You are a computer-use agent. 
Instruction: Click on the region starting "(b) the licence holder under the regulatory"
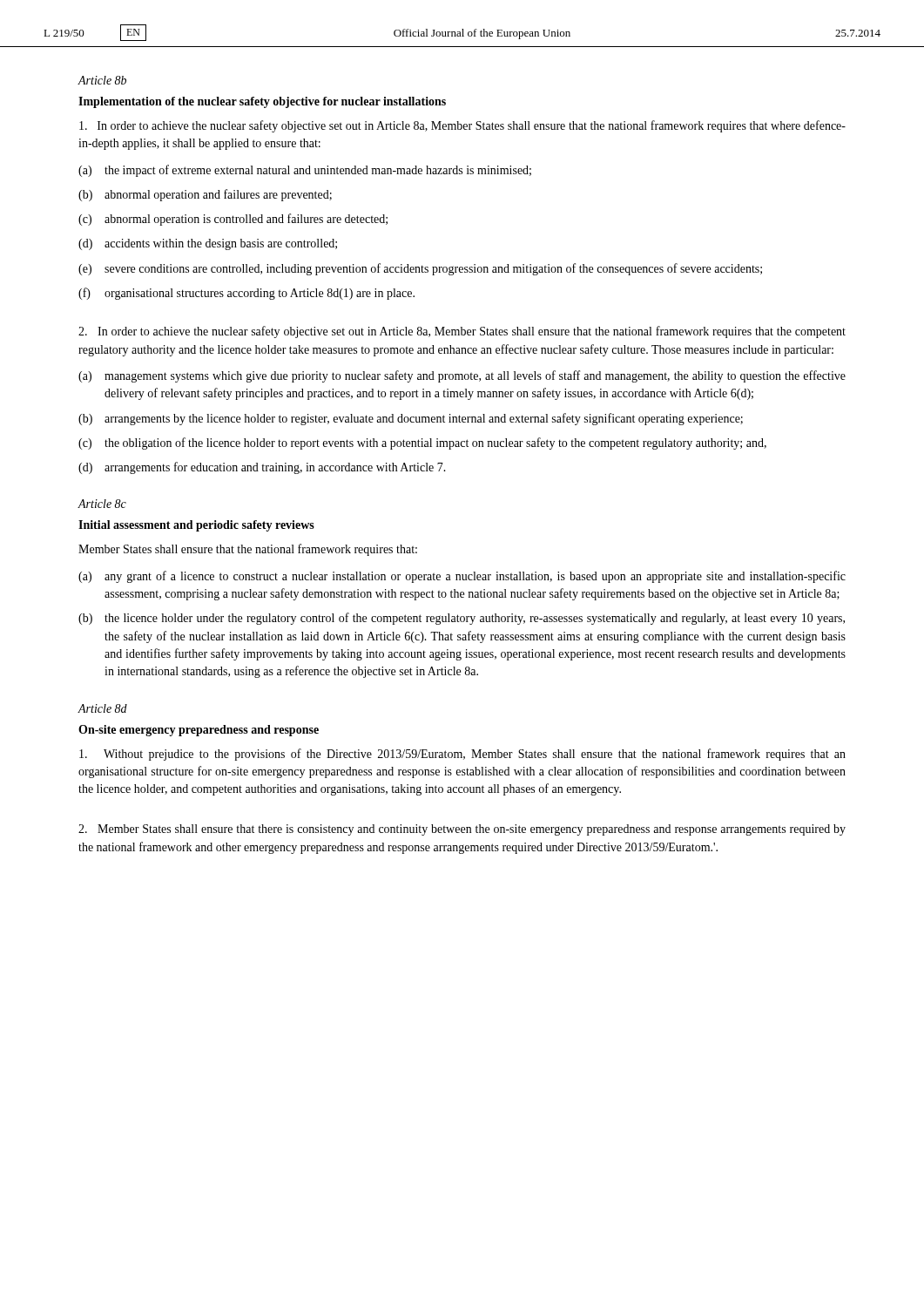coord(462,646)
